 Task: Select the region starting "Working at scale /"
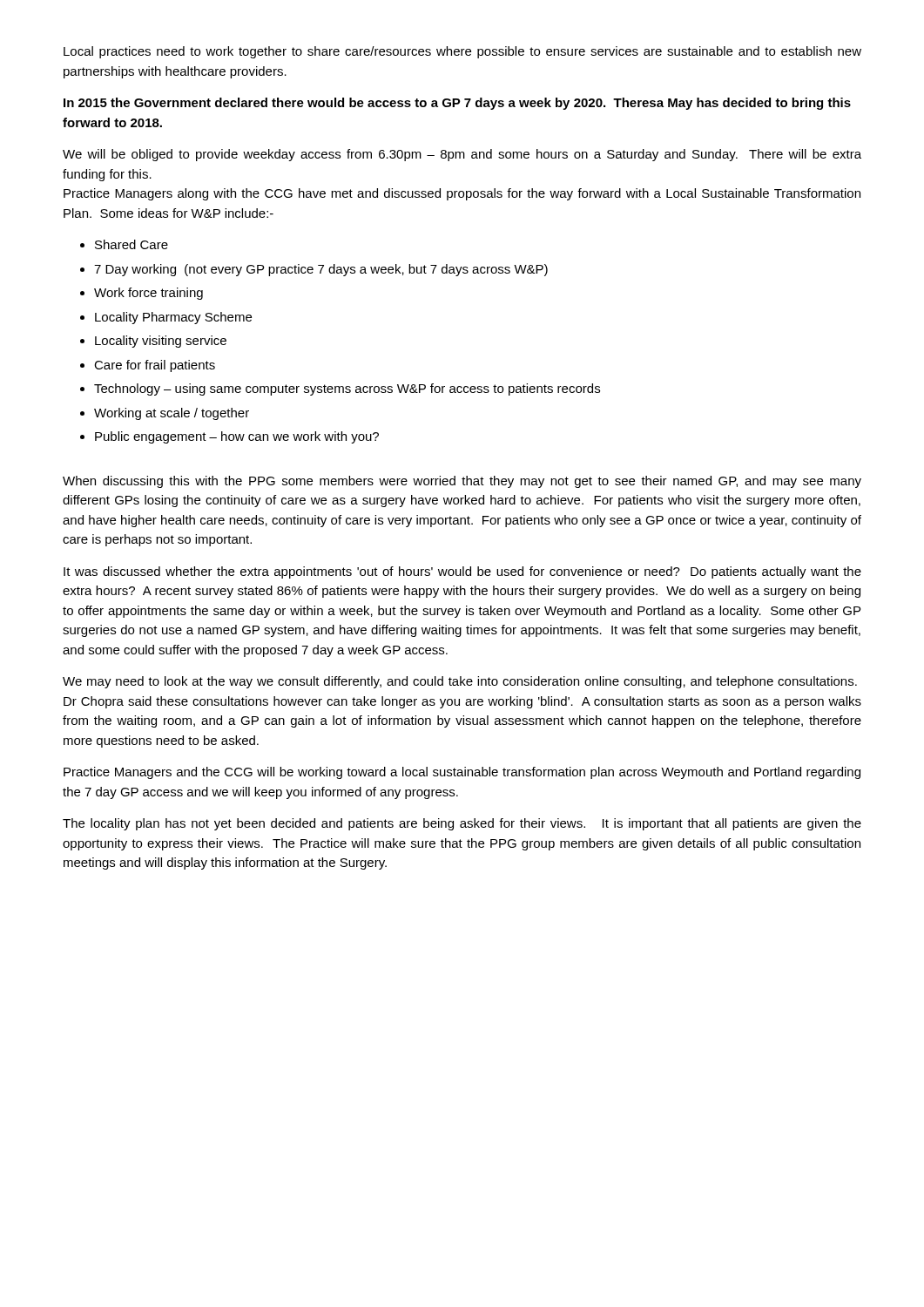pos(172,412)
